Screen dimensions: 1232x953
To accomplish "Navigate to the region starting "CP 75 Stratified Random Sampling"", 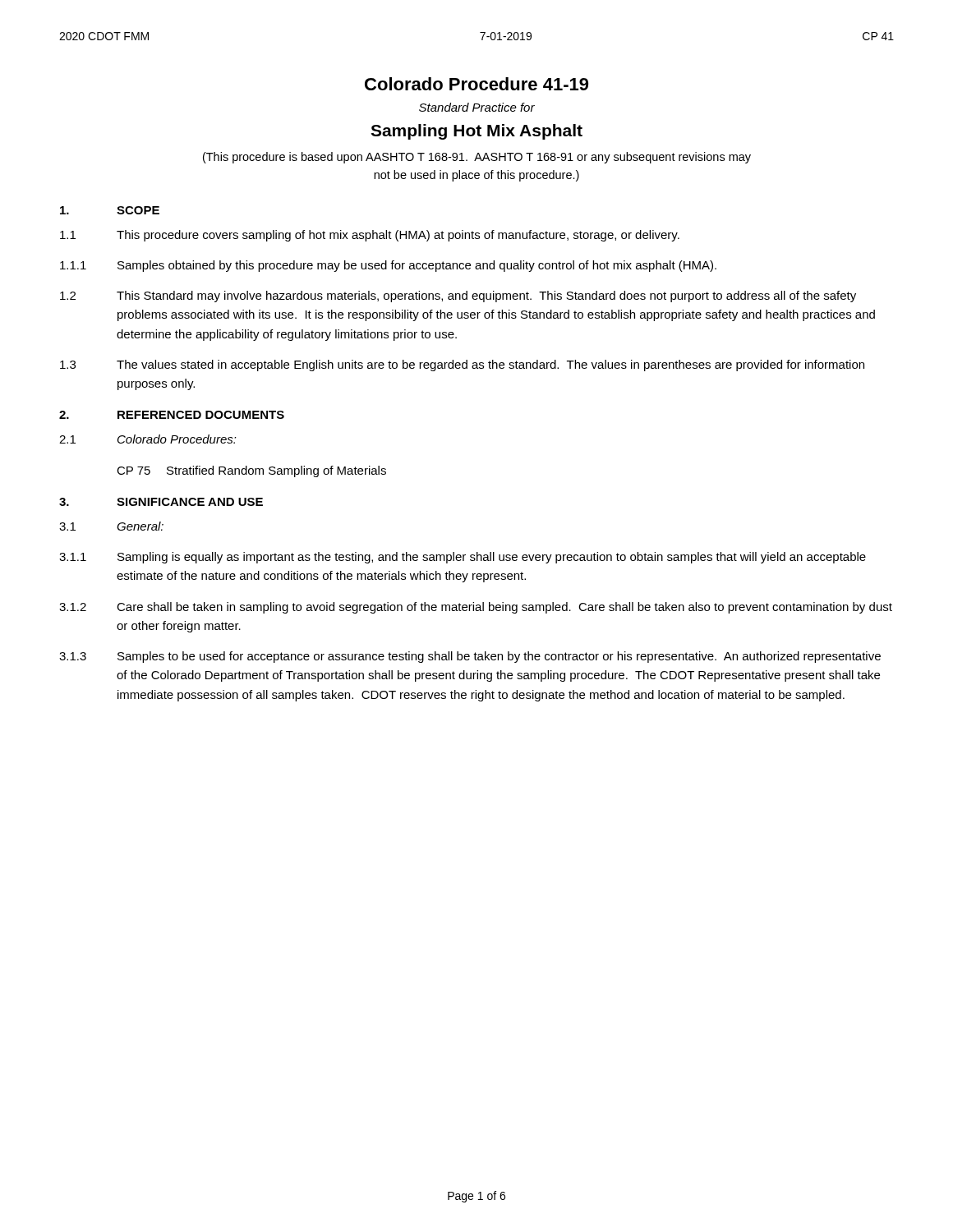I will click(x=252, y=470).
